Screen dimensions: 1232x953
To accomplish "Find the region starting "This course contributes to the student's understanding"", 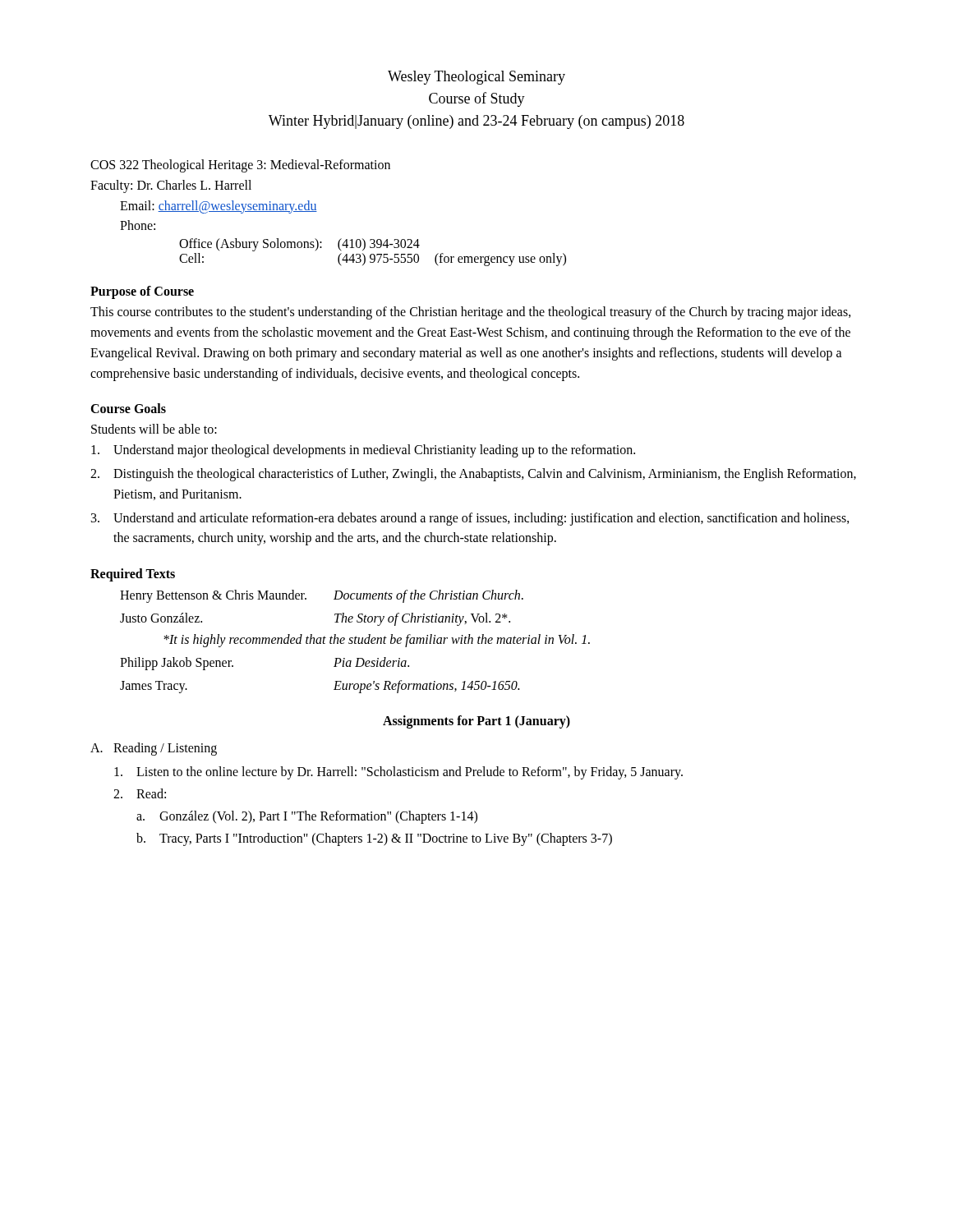I will [x=476, y=343].
